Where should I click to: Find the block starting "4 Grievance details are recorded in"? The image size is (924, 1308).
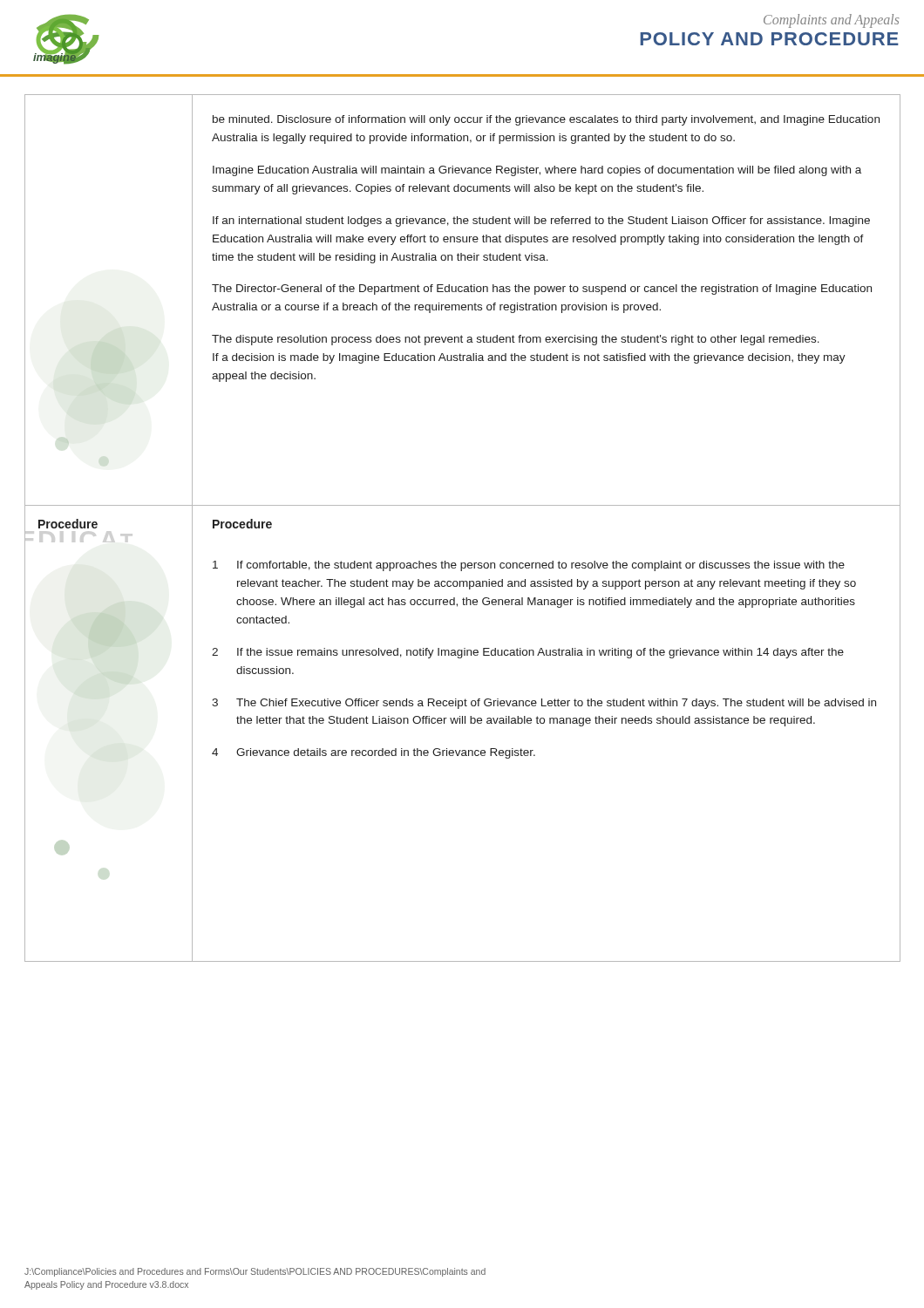tap(374, 753)
